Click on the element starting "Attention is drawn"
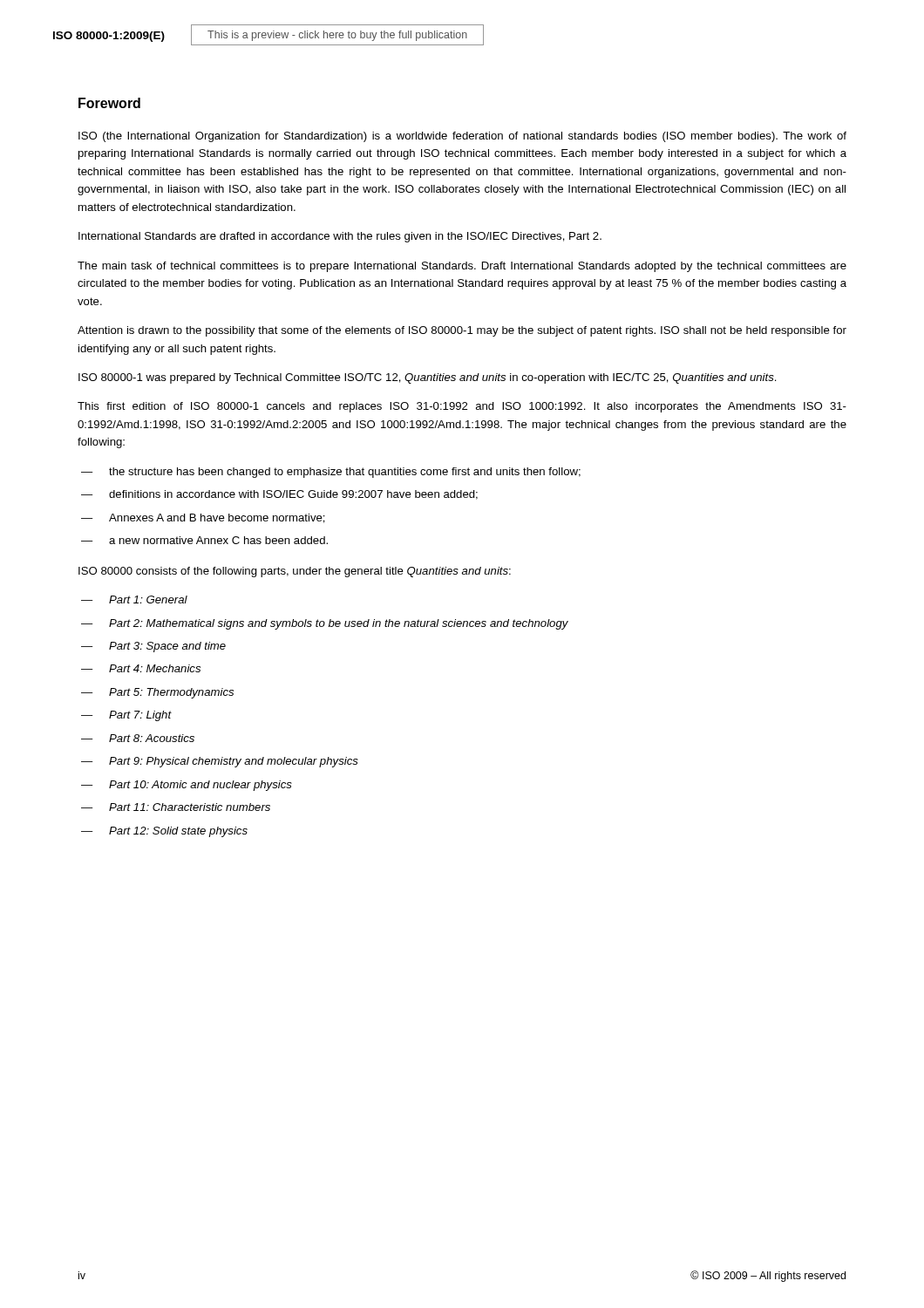The image size is (924, 1308). point(462,339)
